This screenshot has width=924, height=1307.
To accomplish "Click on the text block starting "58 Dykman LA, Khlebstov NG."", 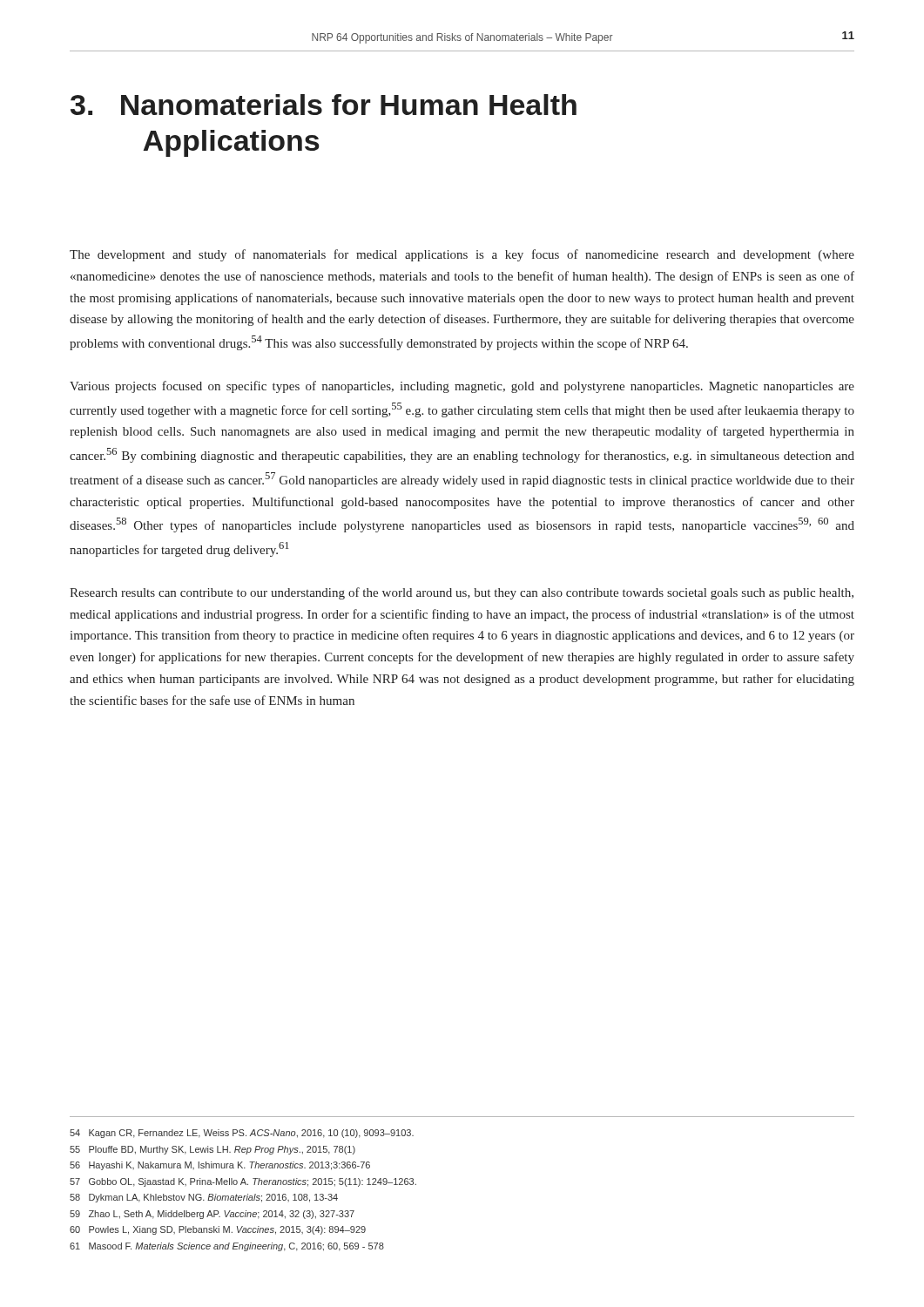I will point(204,1197).
